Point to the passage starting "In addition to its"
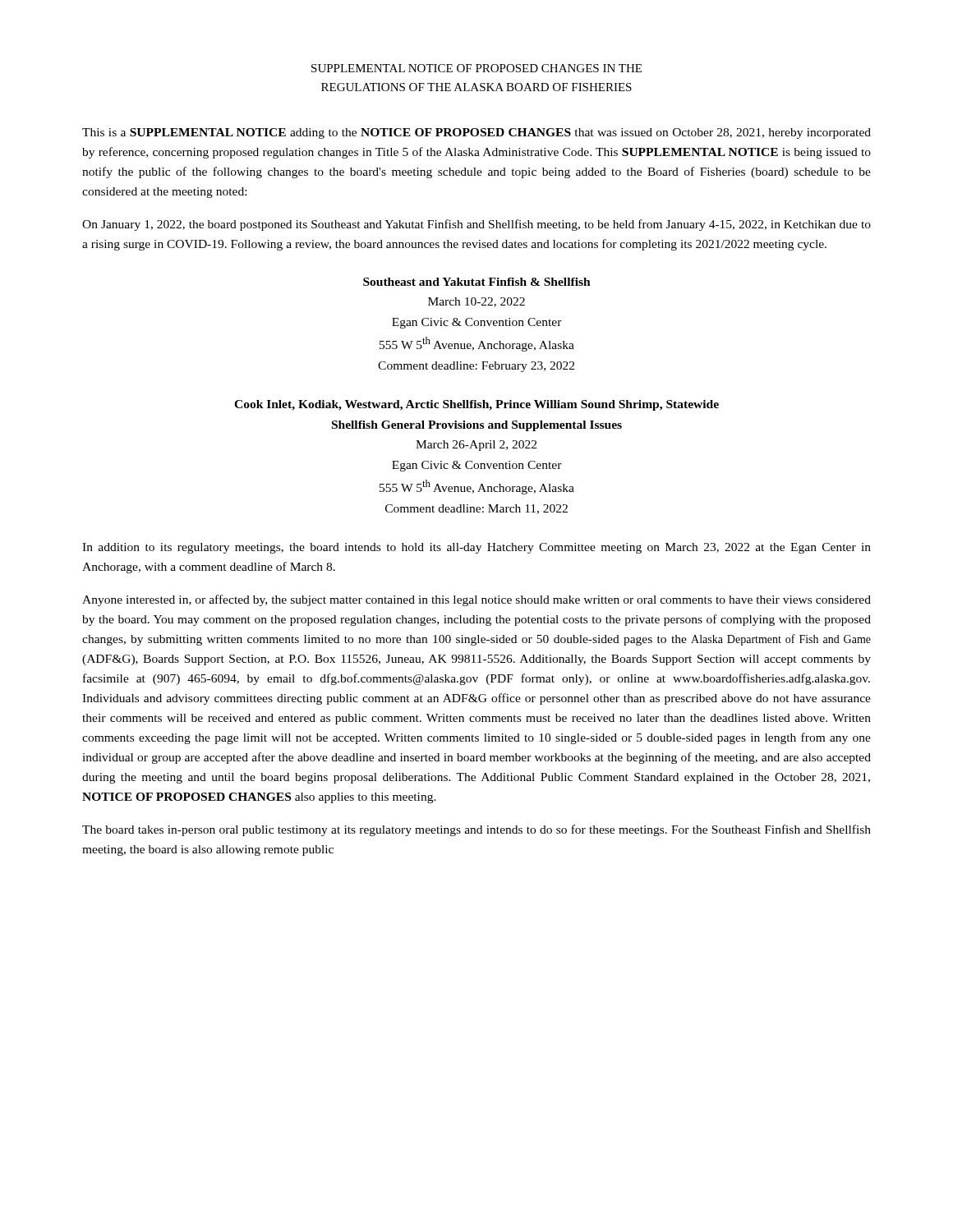 (476, 556)
